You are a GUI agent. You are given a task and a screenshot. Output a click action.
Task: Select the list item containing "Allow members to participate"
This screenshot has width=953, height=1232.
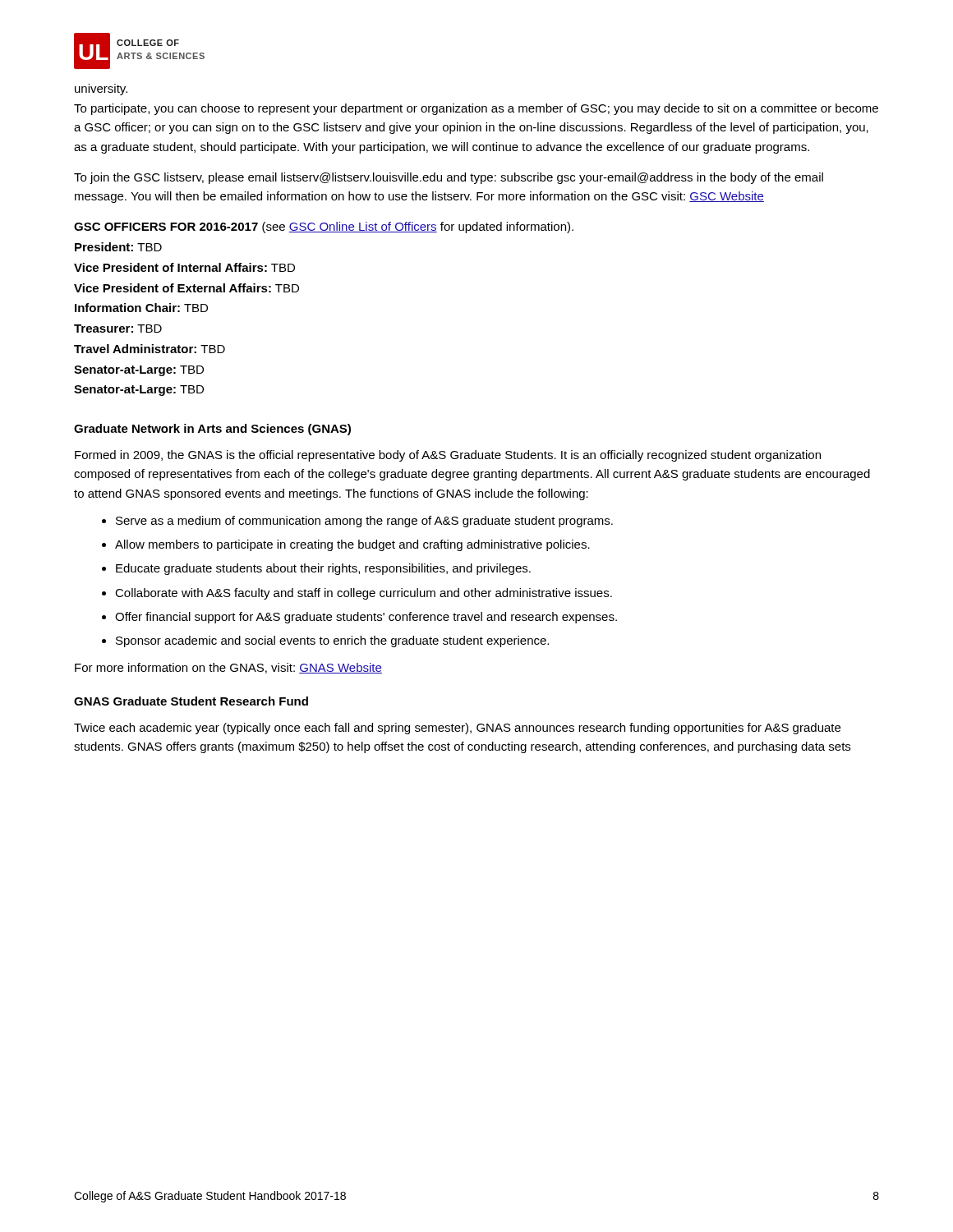pos(353,544)
